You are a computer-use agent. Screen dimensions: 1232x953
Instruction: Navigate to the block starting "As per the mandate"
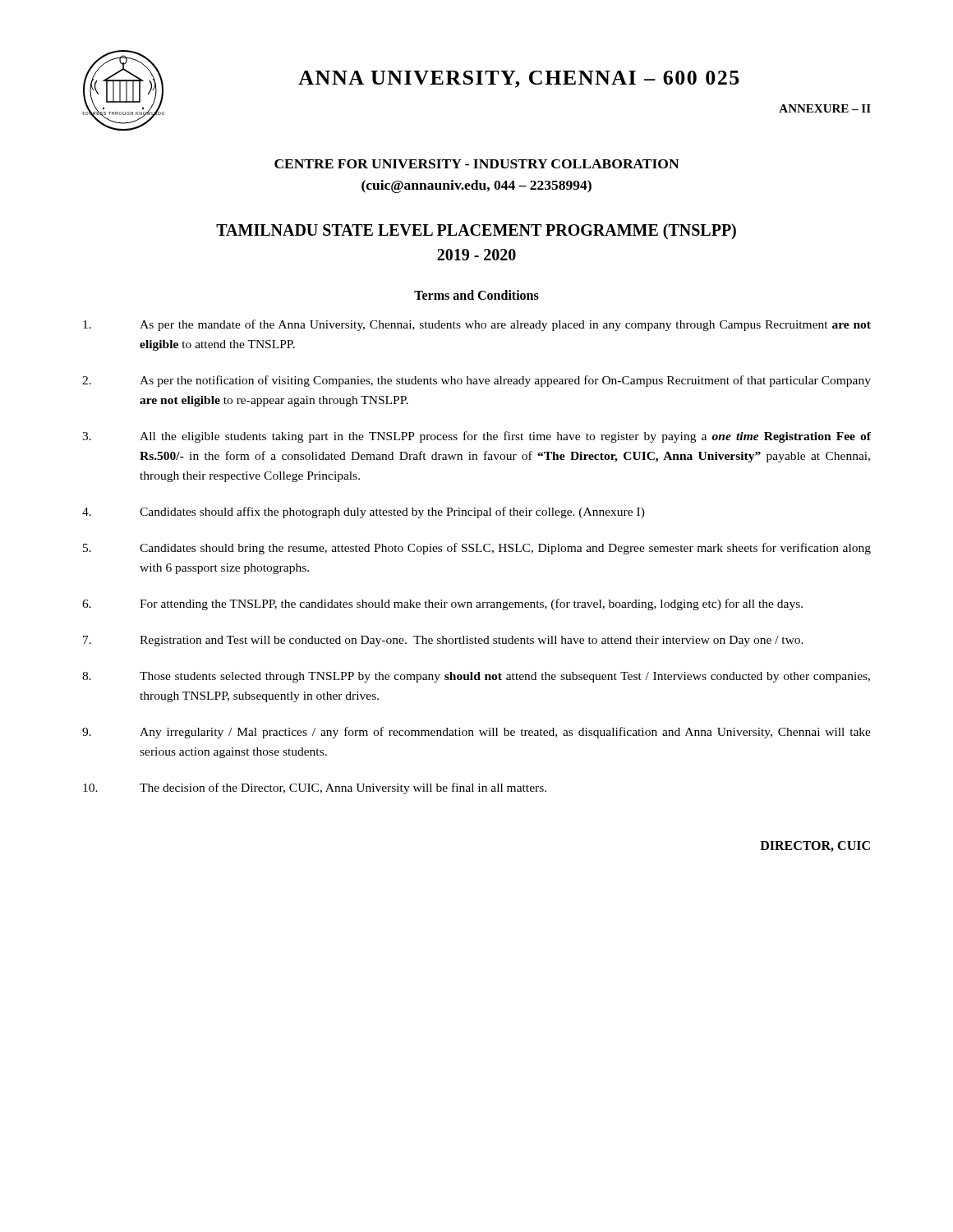pyautogui.click(x=476, y=334)
